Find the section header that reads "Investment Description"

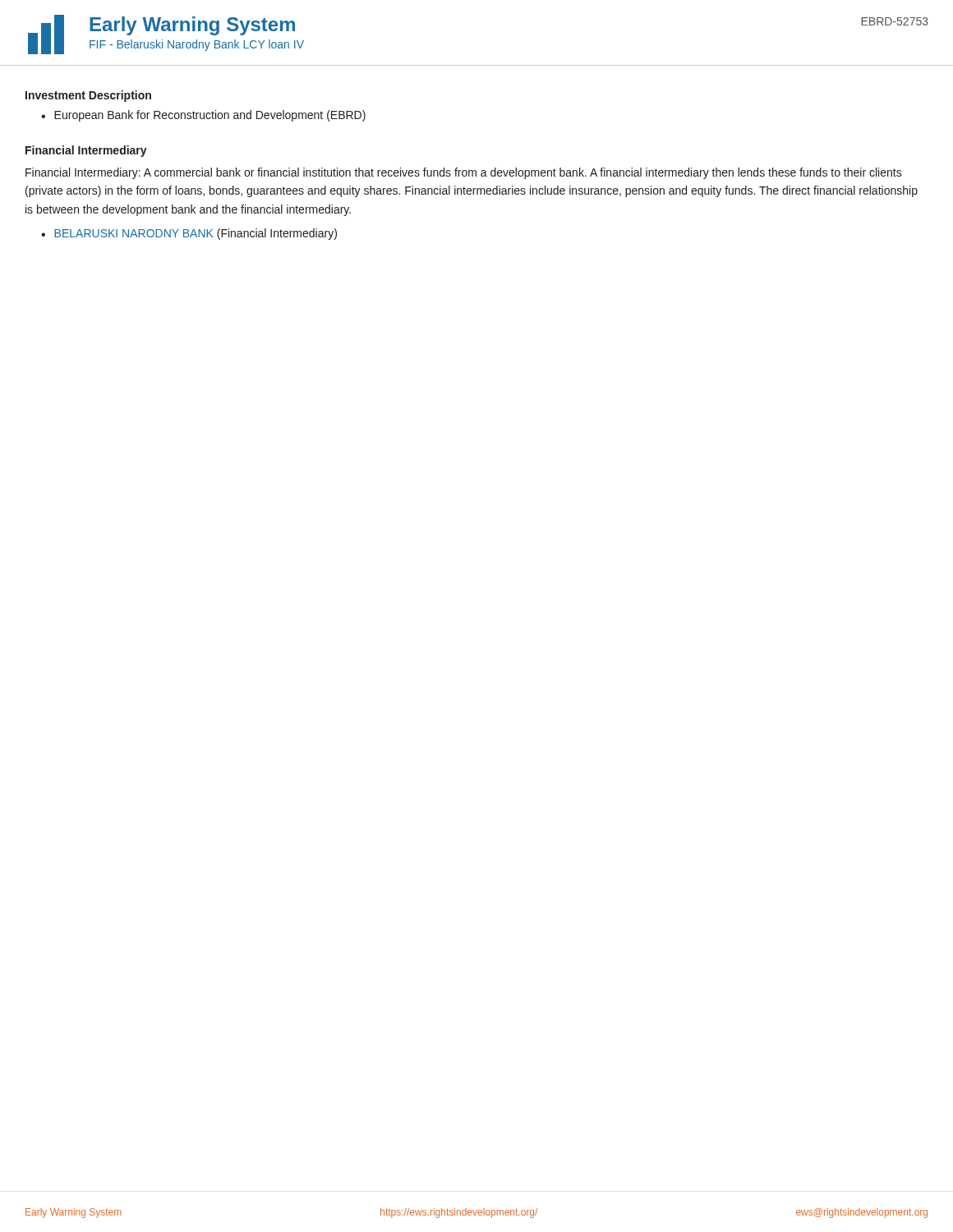pyautogui.click(x=88, y=95)
